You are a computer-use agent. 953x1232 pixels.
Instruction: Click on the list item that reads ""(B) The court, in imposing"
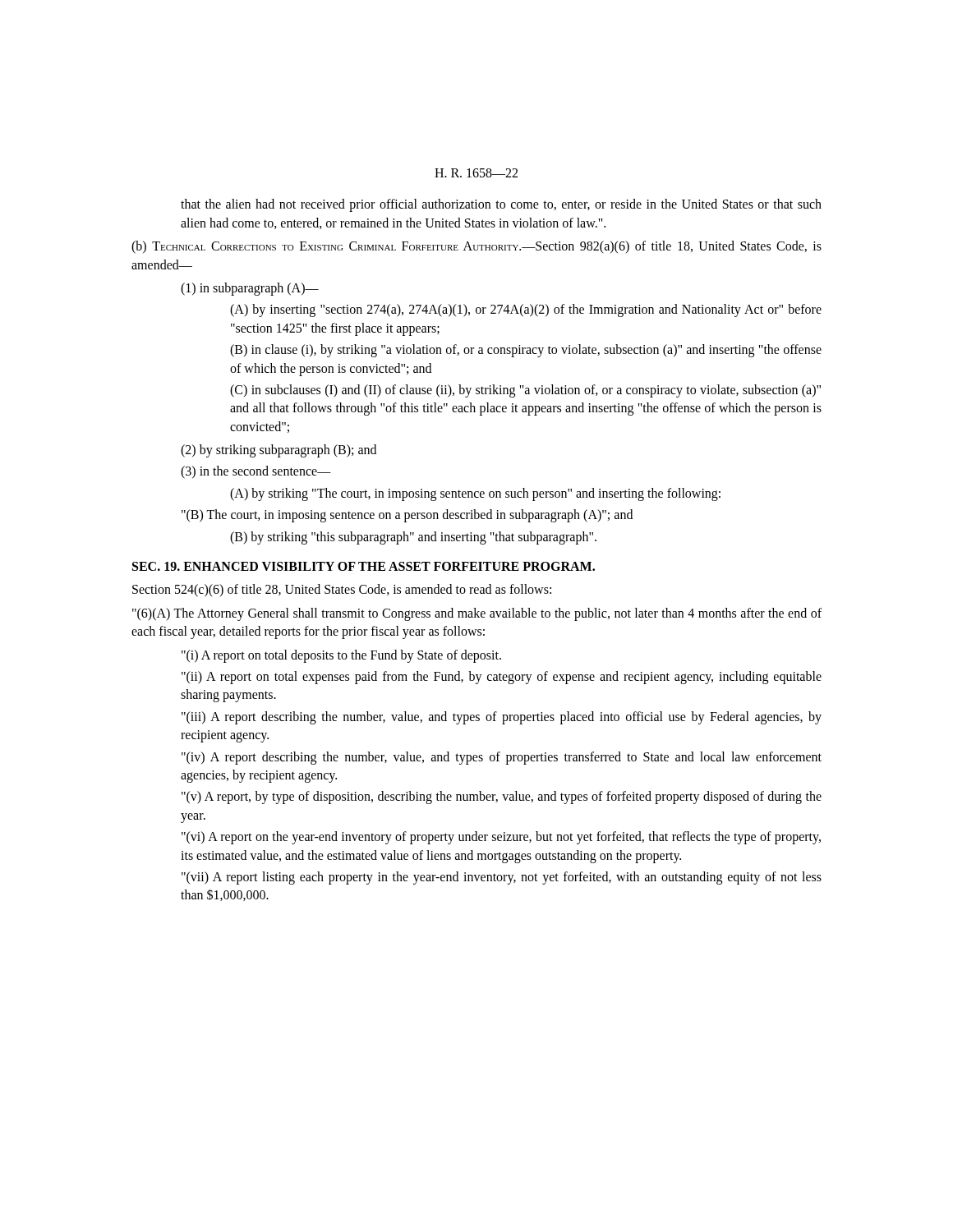point(501,515)
